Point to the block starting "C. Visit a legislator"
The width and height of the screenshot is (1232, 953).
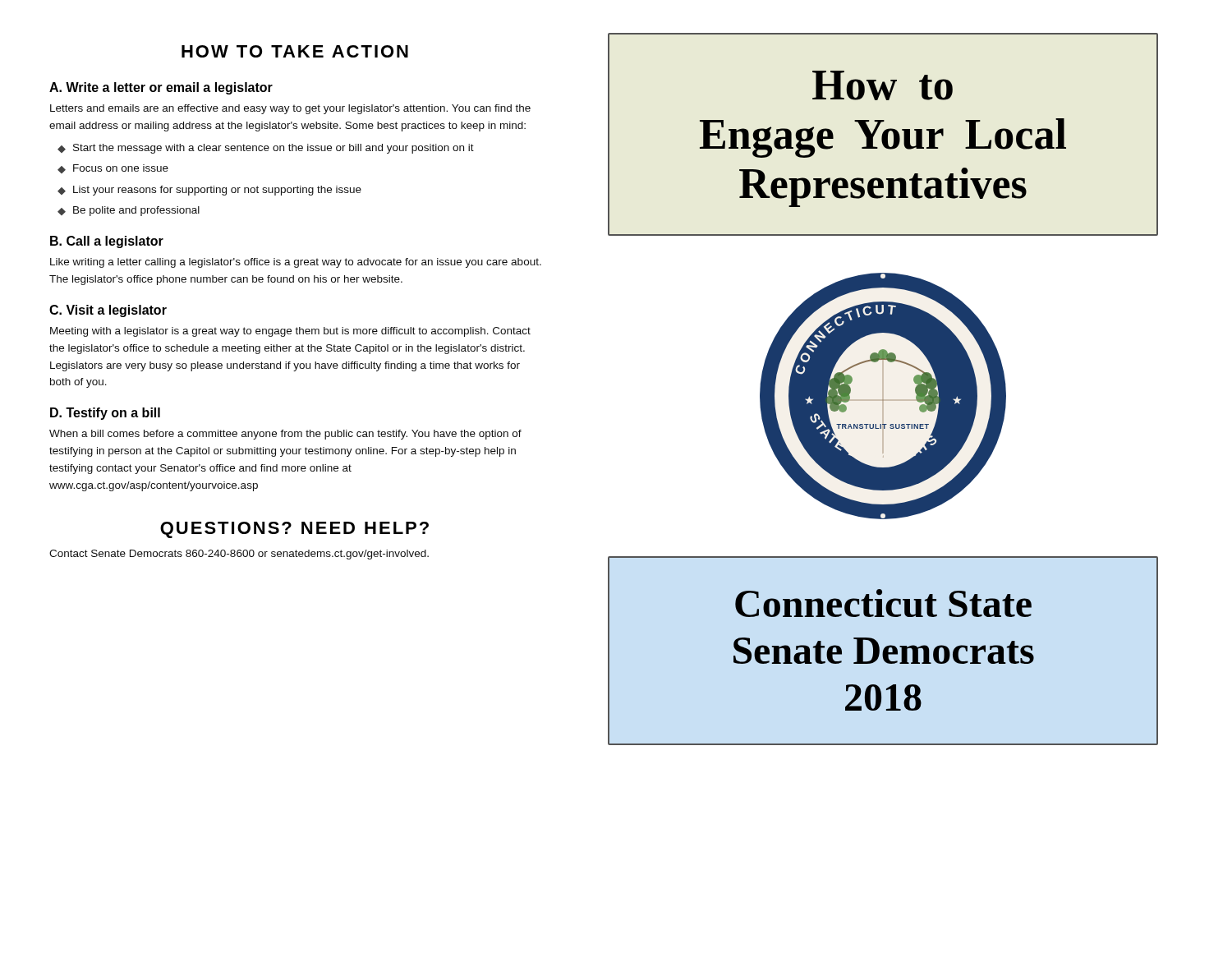coord(108,311)
